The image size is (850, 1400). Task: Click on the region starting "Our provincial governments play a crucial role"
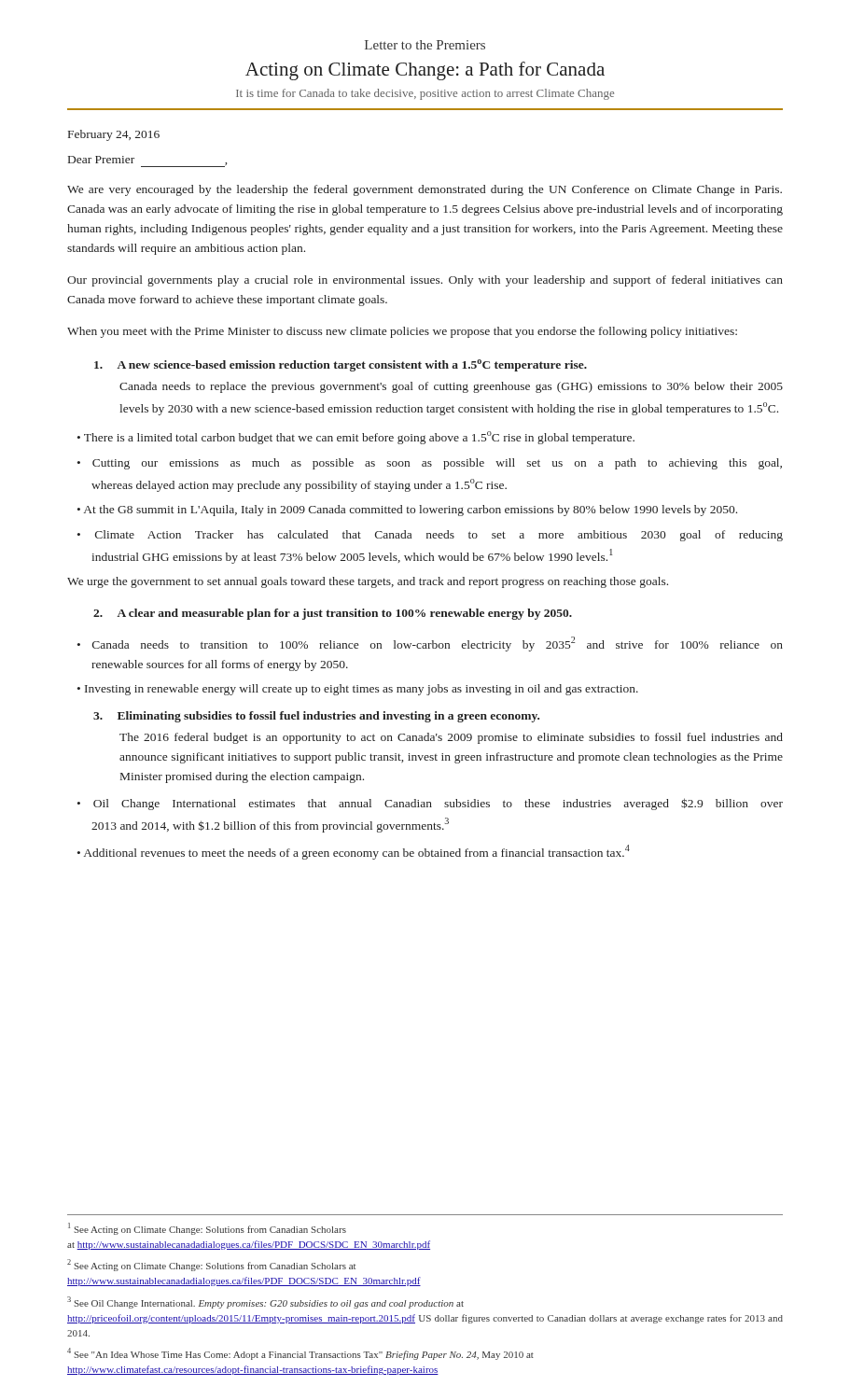[x=425, y=289]
